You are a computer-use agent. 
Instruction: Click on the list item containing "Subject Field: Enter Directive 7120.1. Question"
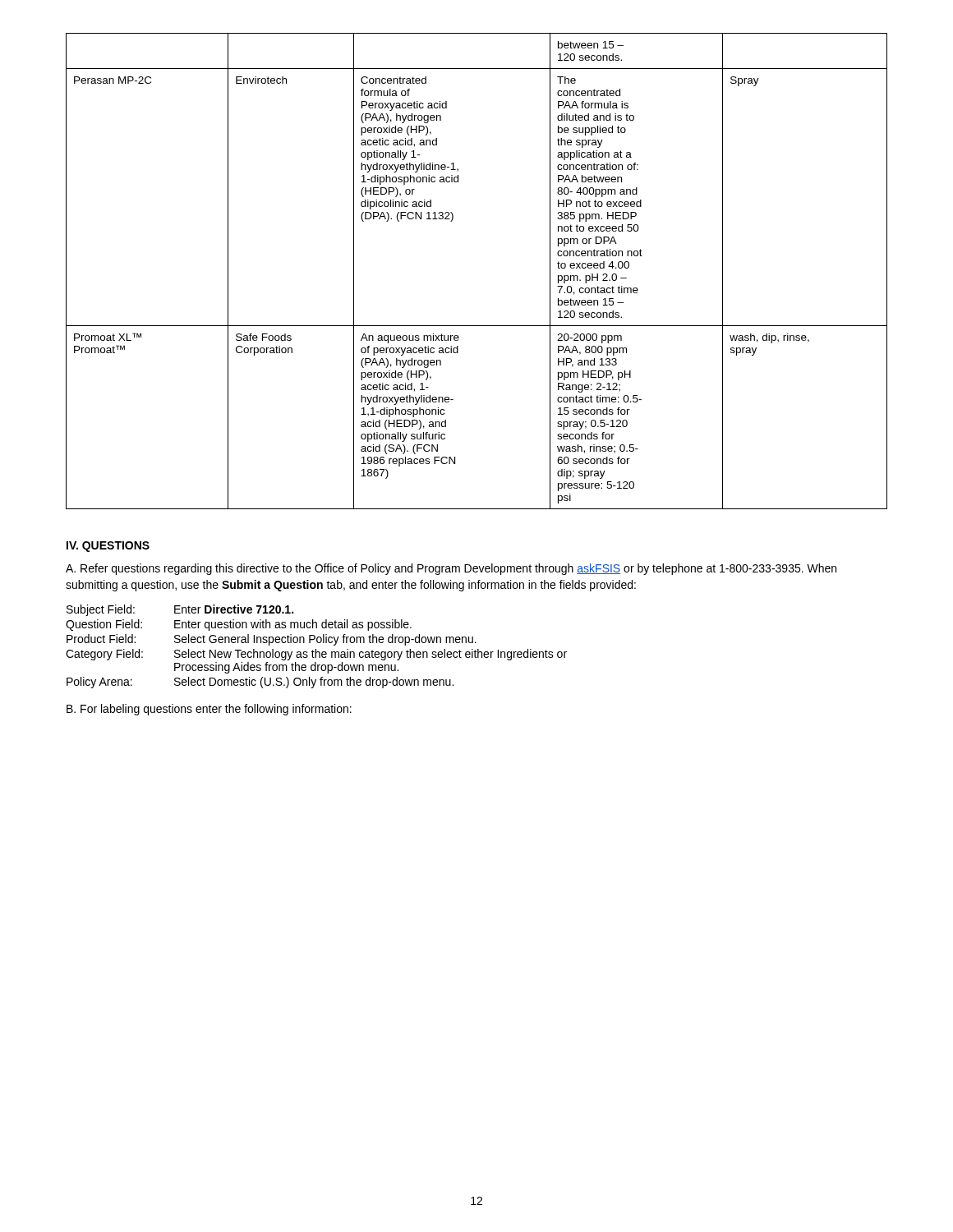coord(316,645)
